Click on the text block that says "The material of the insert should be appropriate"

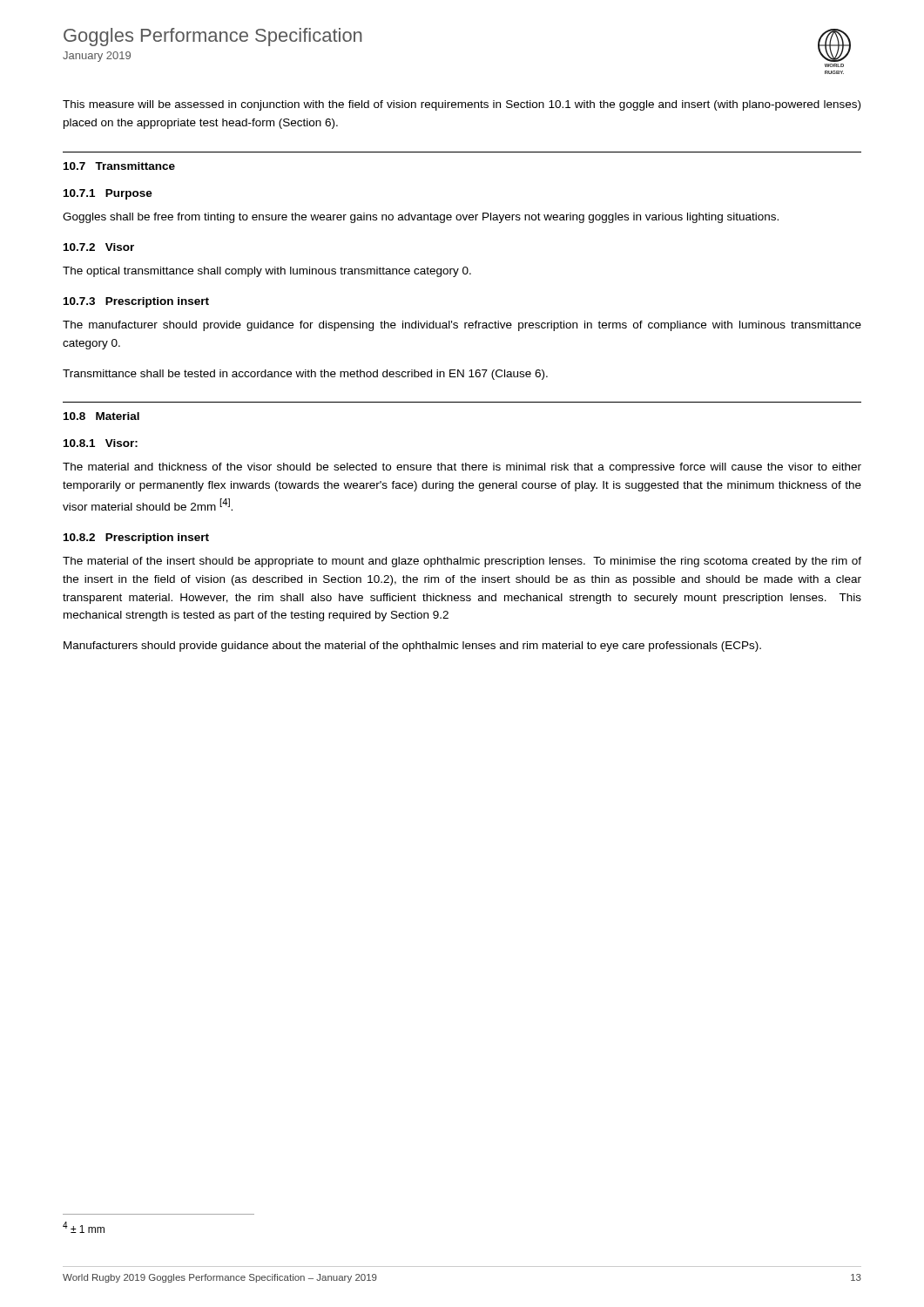[462, 588]
